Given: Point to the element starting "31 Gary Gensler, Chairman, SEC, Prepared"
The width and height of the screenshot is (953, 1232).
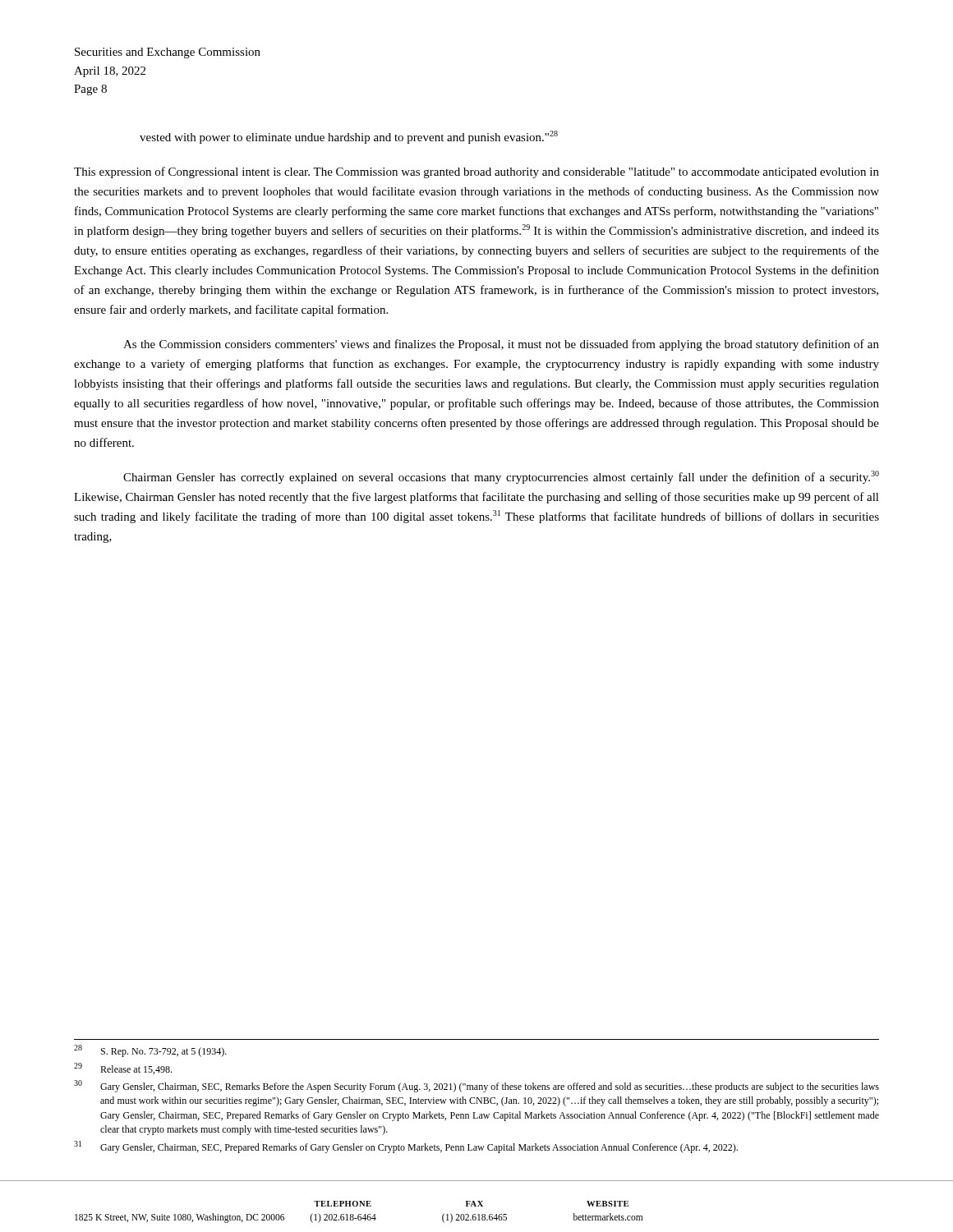Looking at the screenshot, I should click(476, 1148).
